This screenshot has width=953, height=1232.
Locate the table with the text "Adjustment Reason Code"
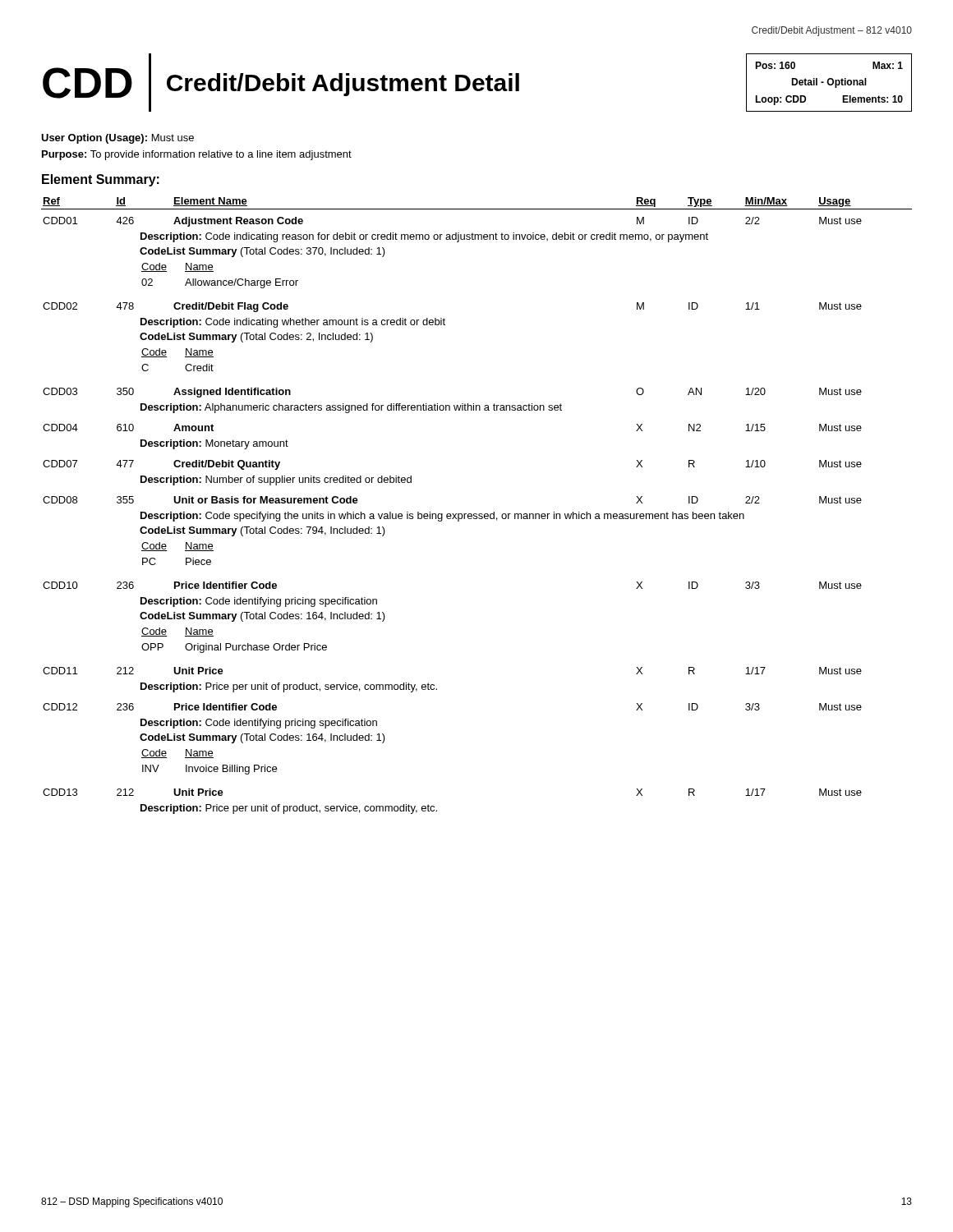[476, 505]
